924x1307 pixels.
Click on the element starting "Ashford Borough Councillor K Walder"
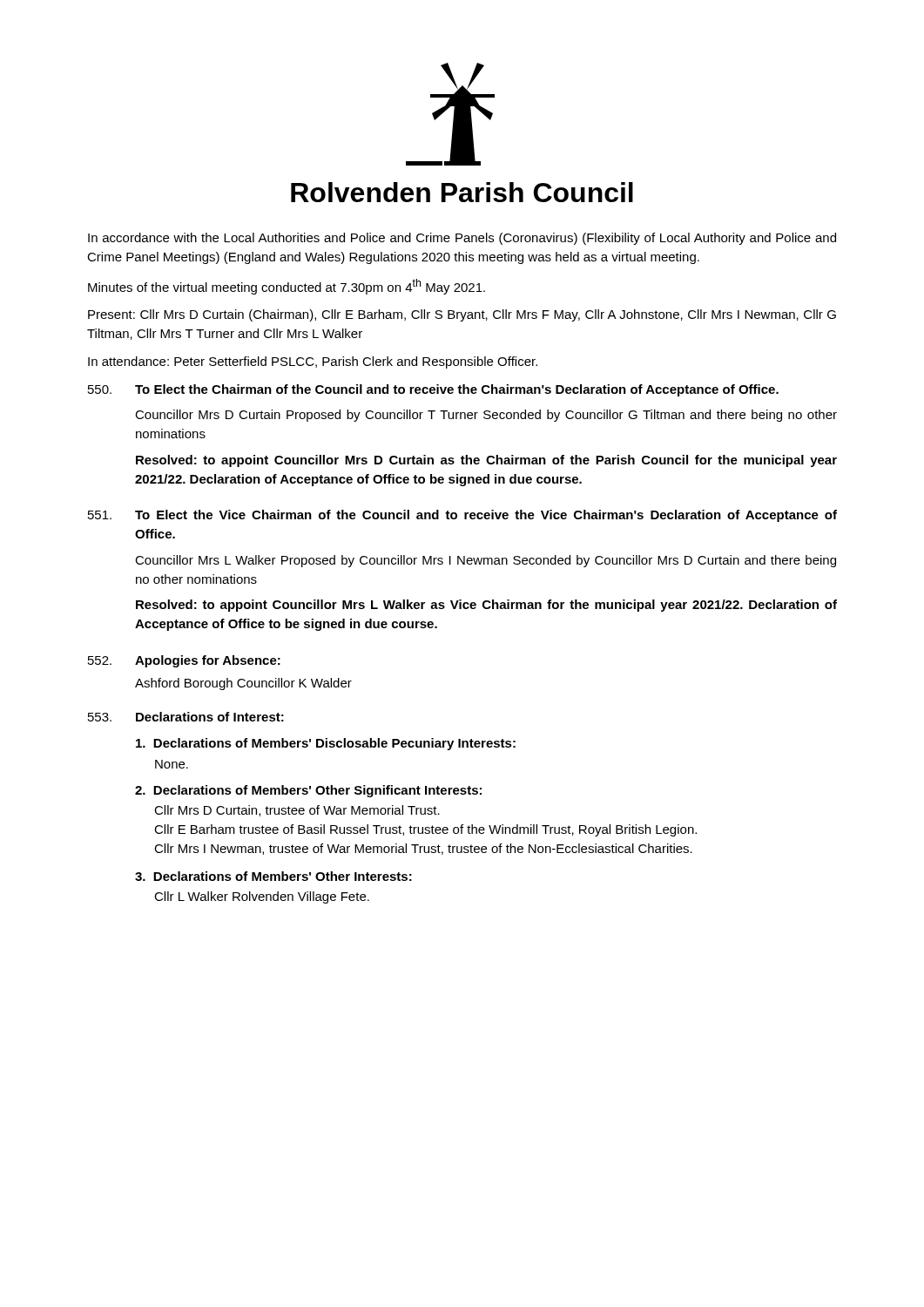coord(243,682)
